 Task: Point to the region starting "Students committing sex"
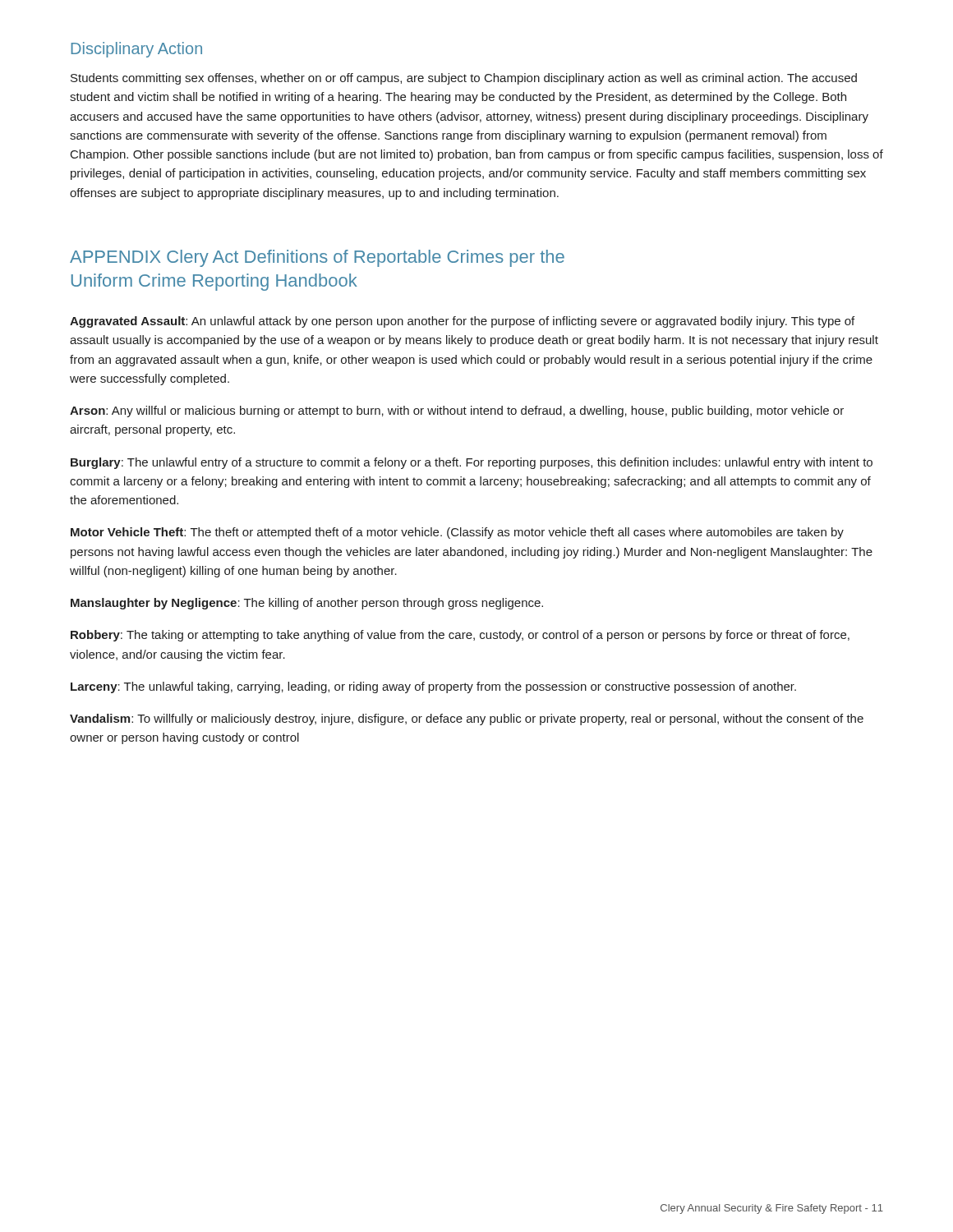coord(476,135)
